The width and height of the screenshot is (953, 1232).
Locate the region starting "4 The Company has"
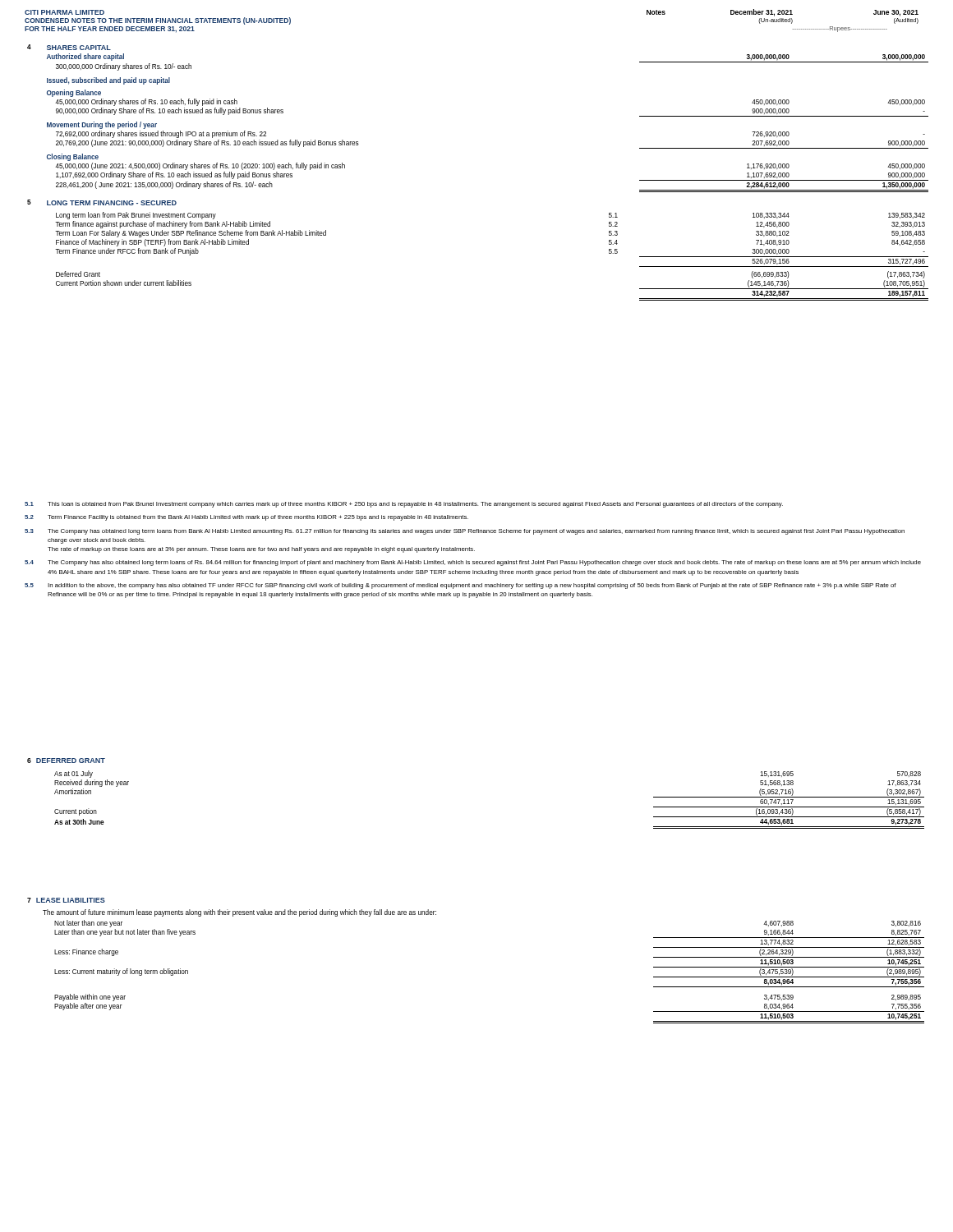tap(474, 567)
